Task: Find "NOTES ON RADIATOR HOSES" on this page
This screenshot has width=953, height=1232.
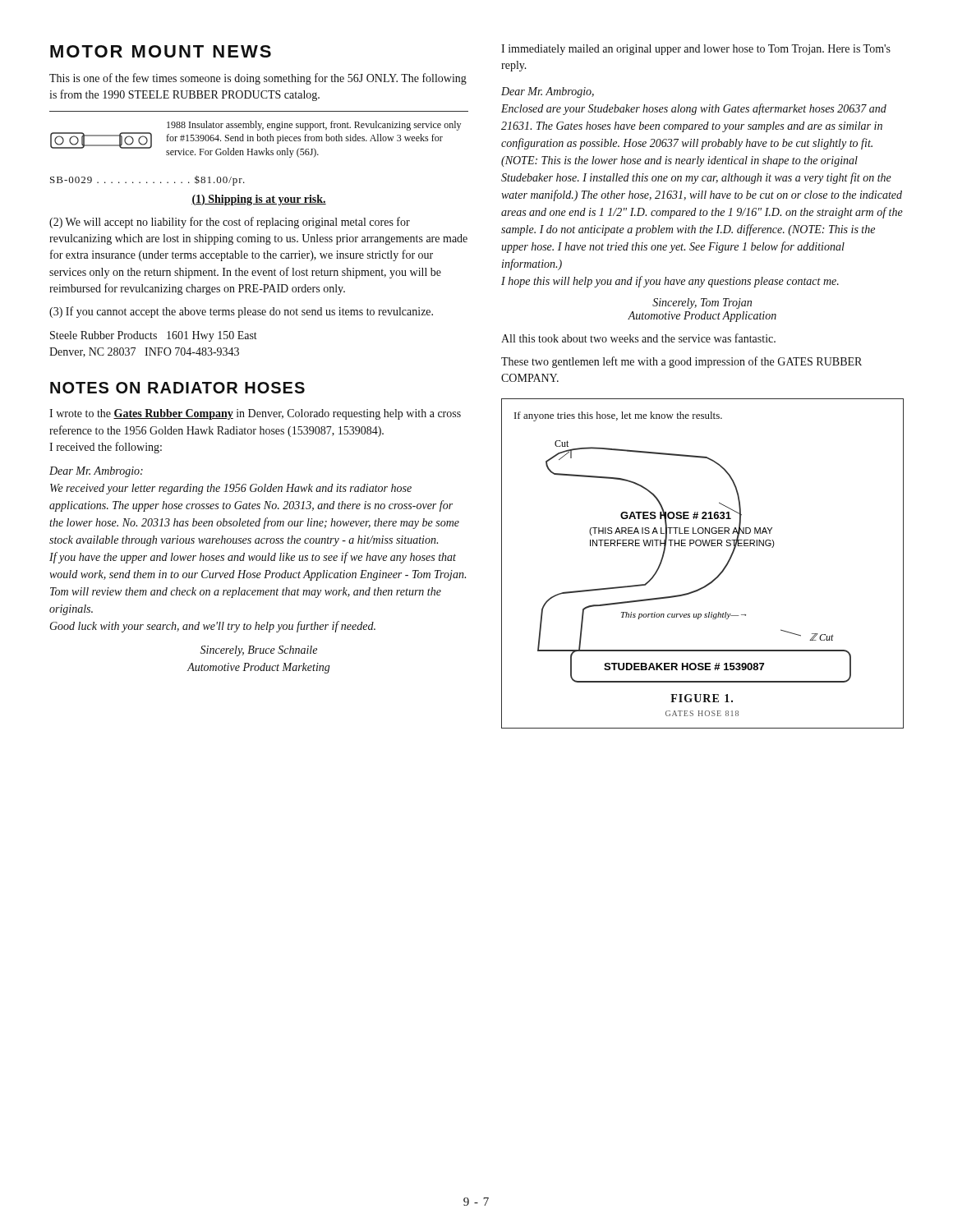Action: coord(178,388)
